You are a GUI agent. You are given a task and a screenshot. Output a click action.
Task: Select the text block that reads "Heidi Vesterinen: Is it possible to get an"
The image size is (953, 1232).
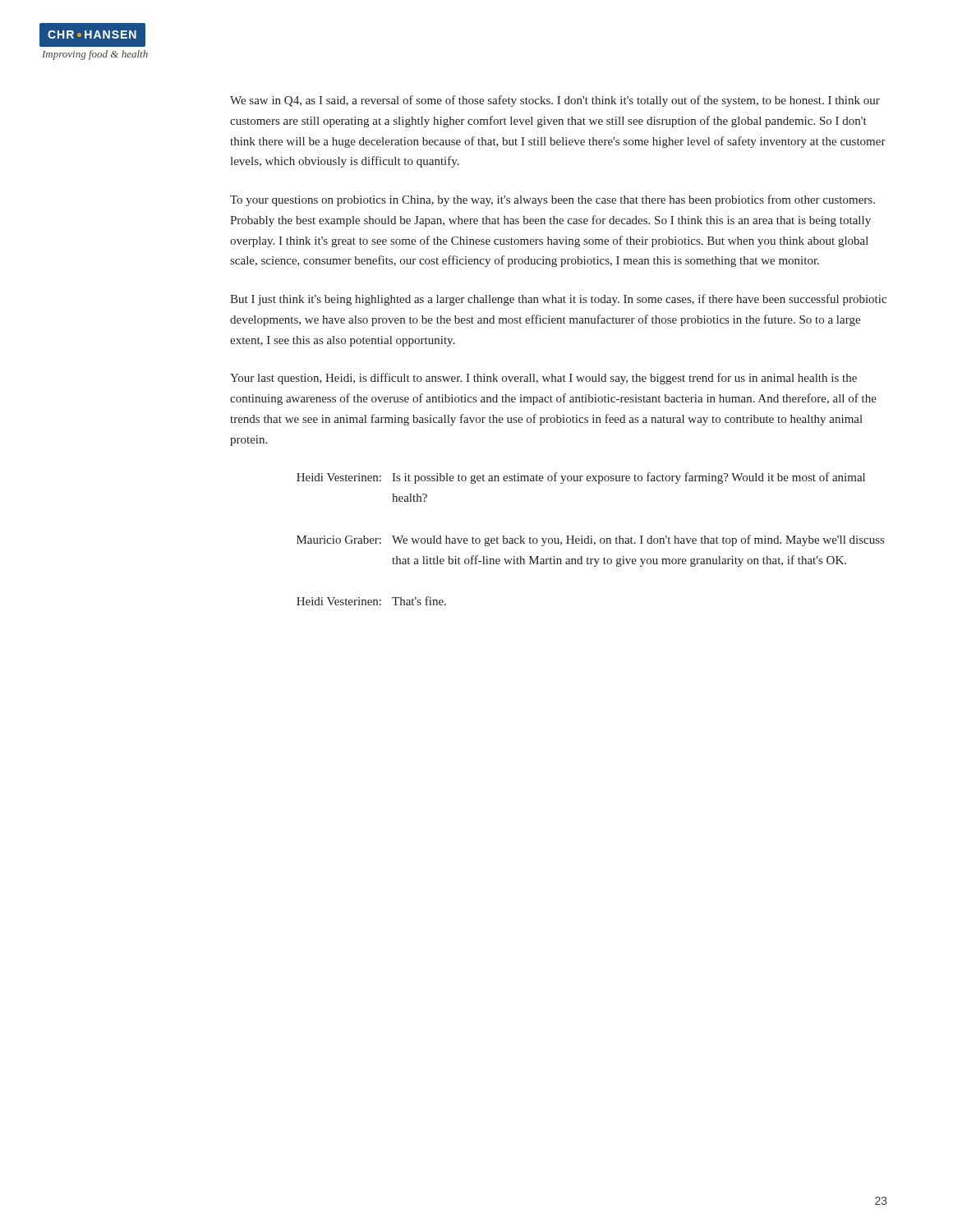(x=559, y=488)
